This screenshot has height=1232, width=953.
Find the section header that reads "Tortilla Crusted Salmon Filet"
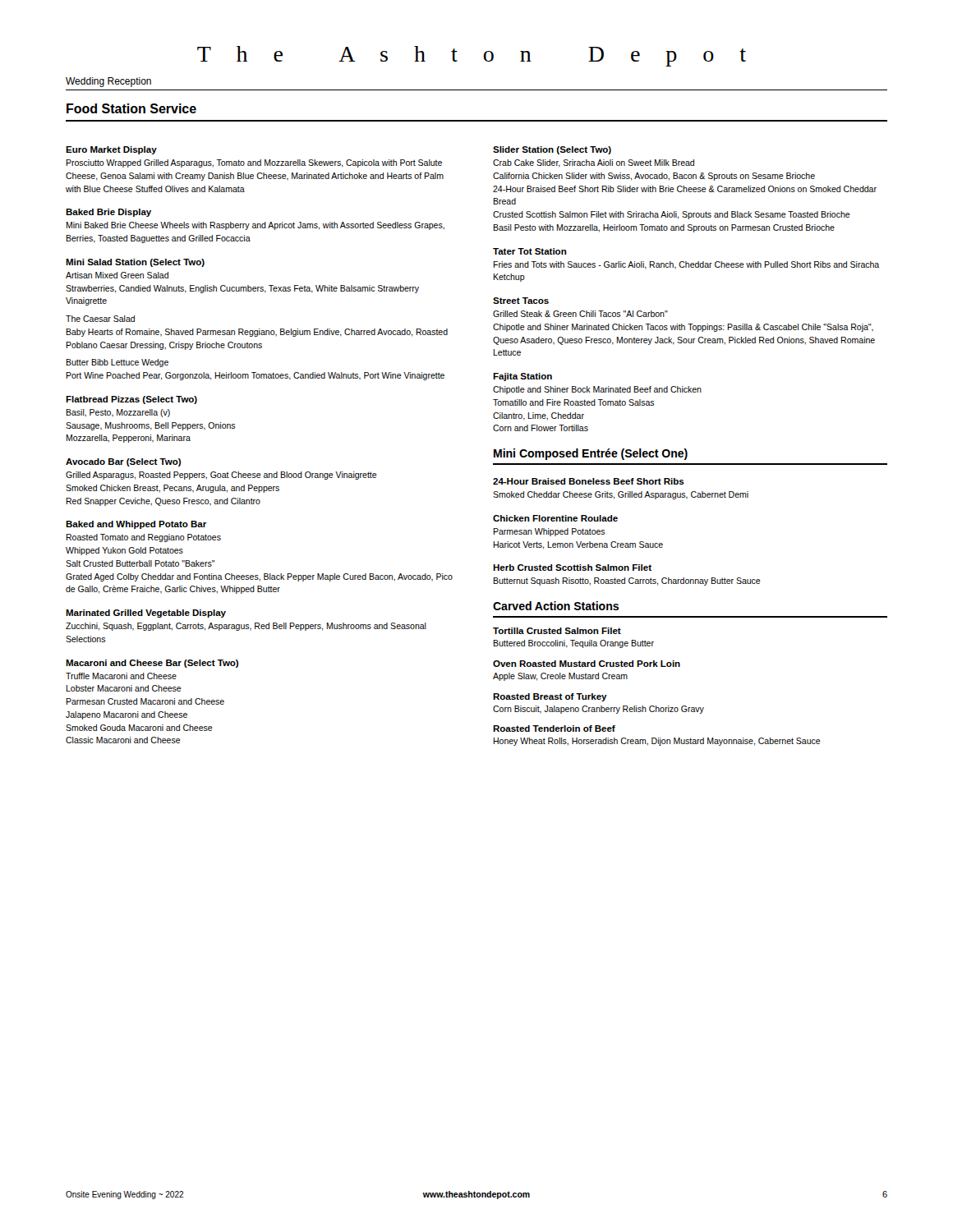pyautogui.click(x=557, y=631)
